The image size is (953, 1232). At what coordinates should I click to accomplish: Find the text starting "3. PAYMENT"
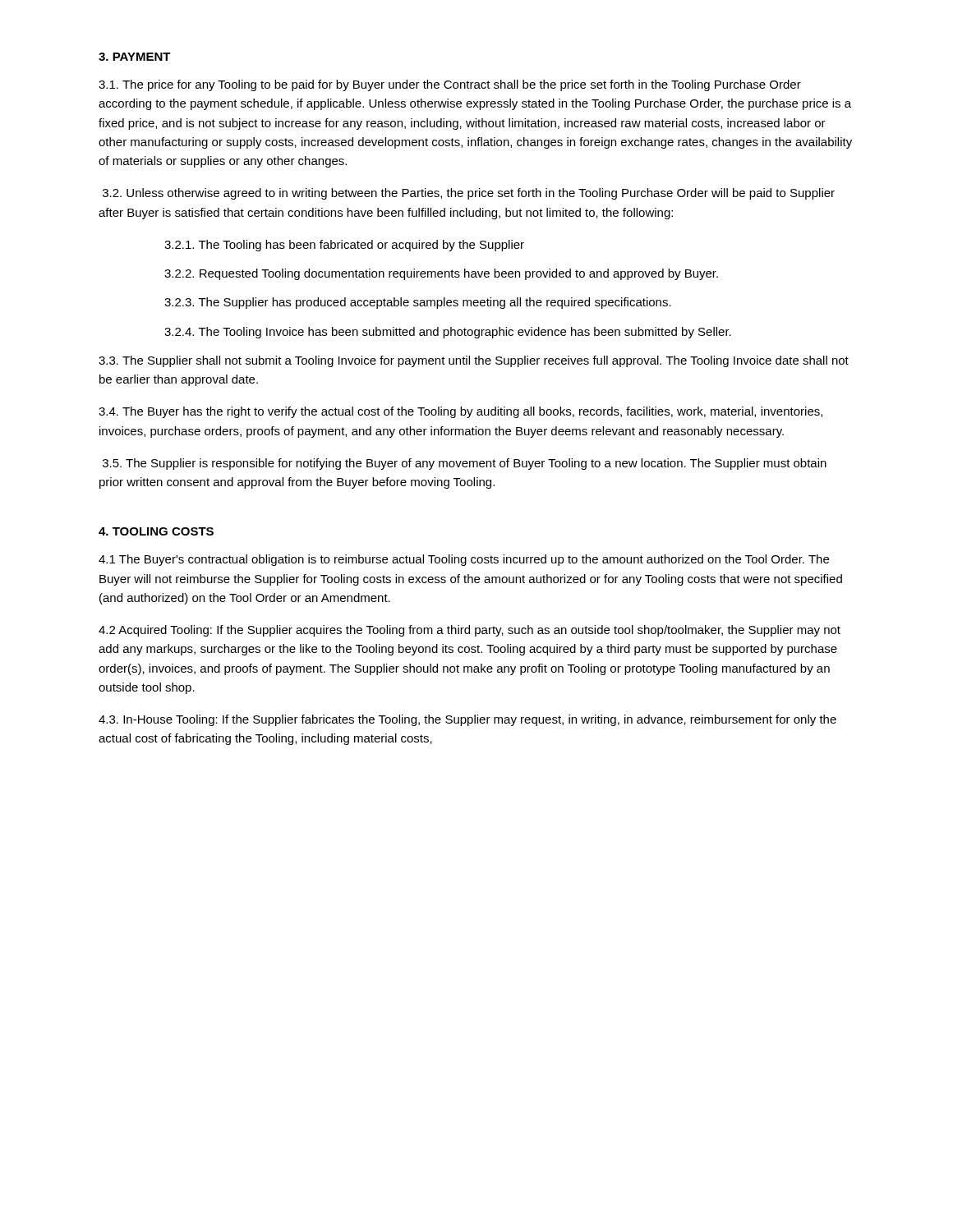[135, 56]
